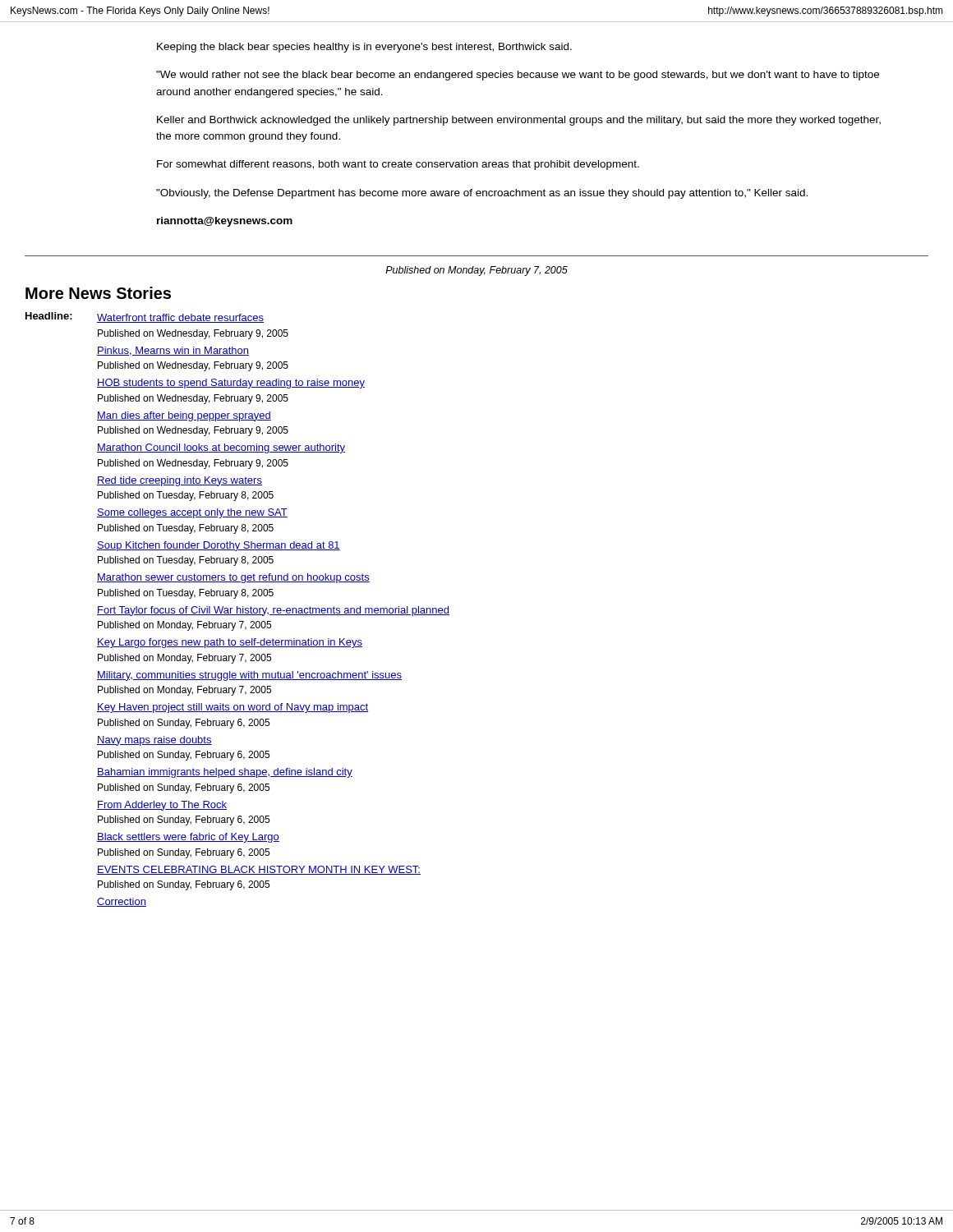Find the region starting "Marathon sewer customers to"
Viewport: 953px width, 1232px height.
(273, 585)
